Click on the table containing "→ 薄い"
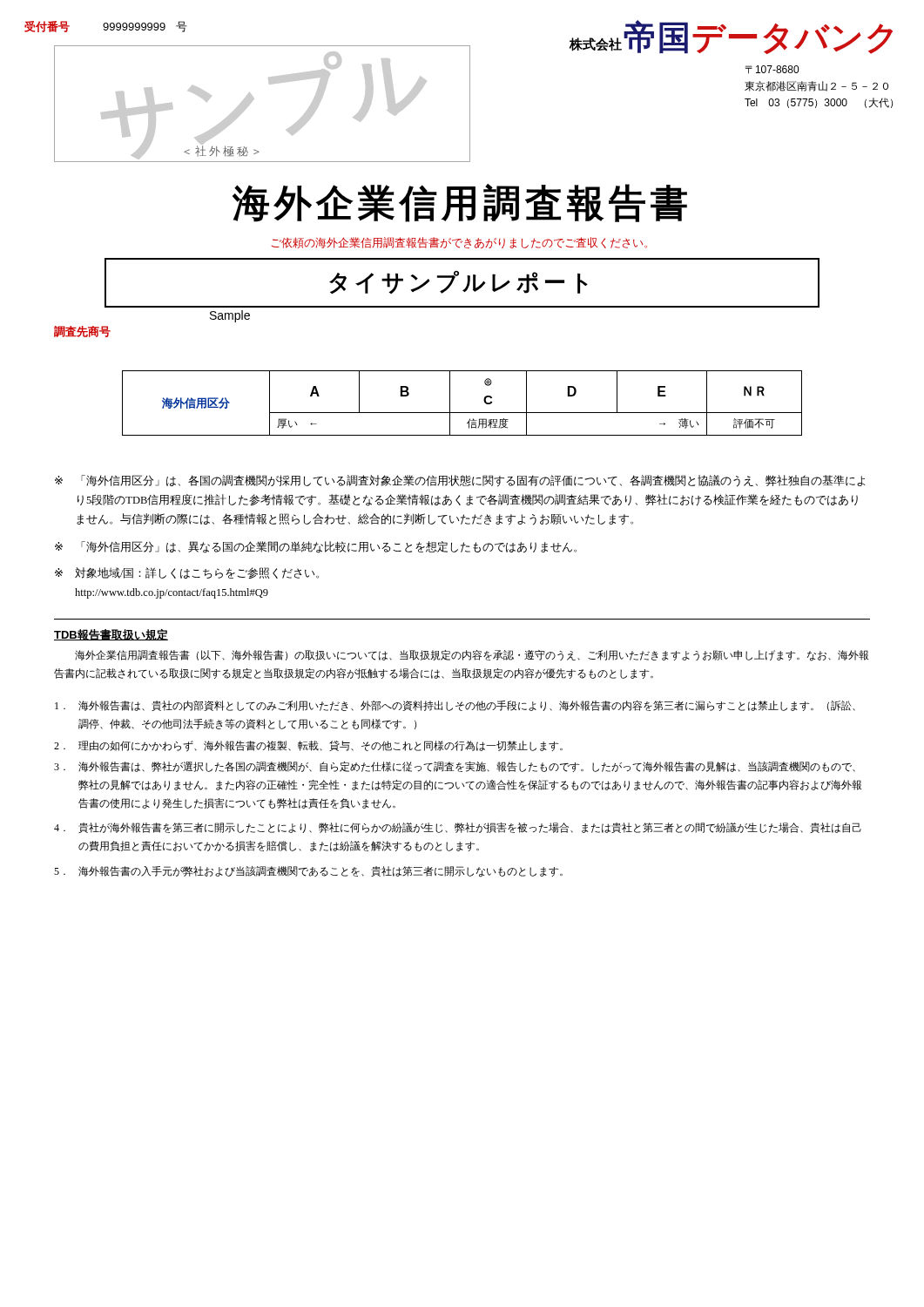This screenshot has height=1307, width=924. point(462,403)
